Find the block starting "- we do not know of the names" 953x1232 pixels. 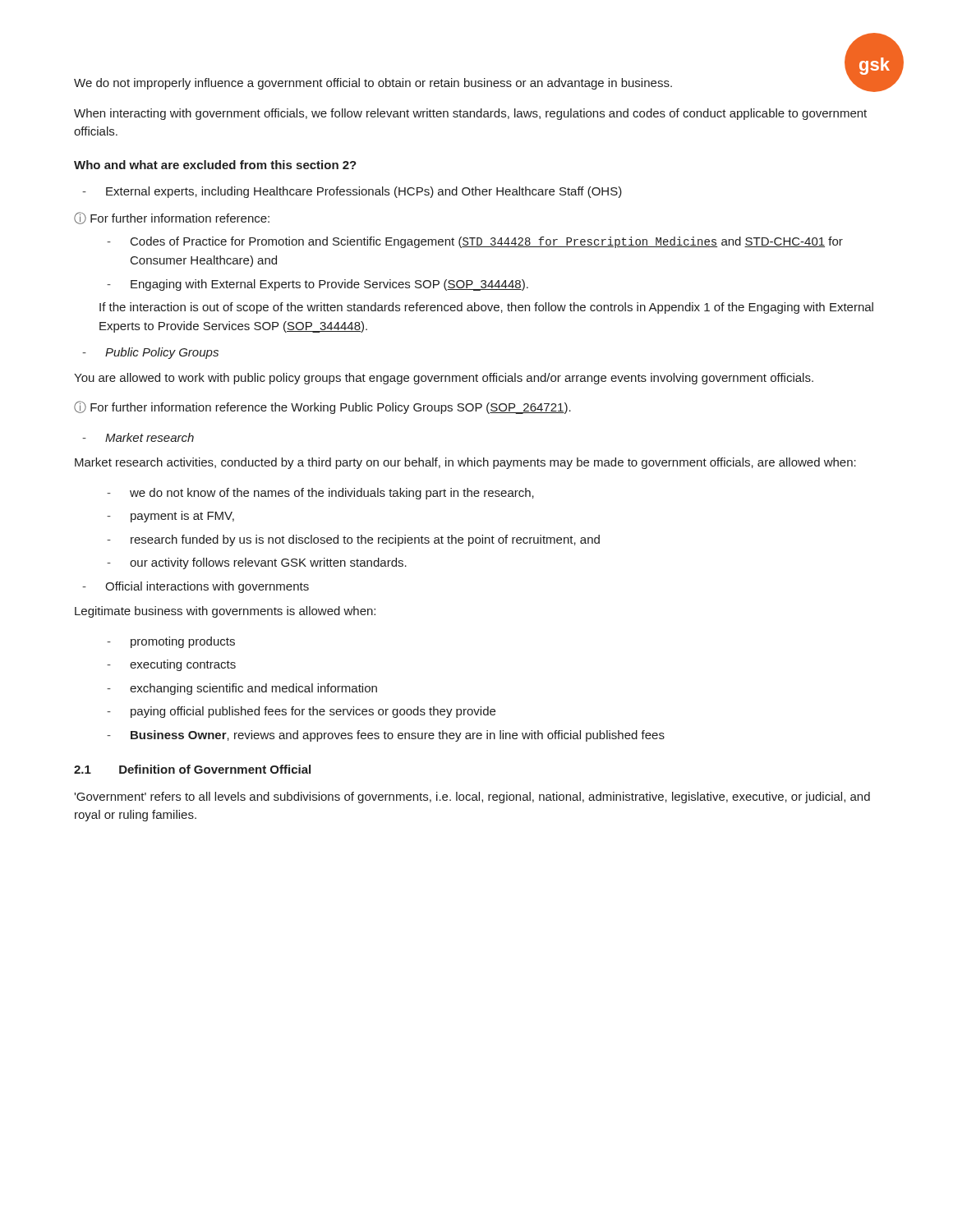tap(489, 493)
